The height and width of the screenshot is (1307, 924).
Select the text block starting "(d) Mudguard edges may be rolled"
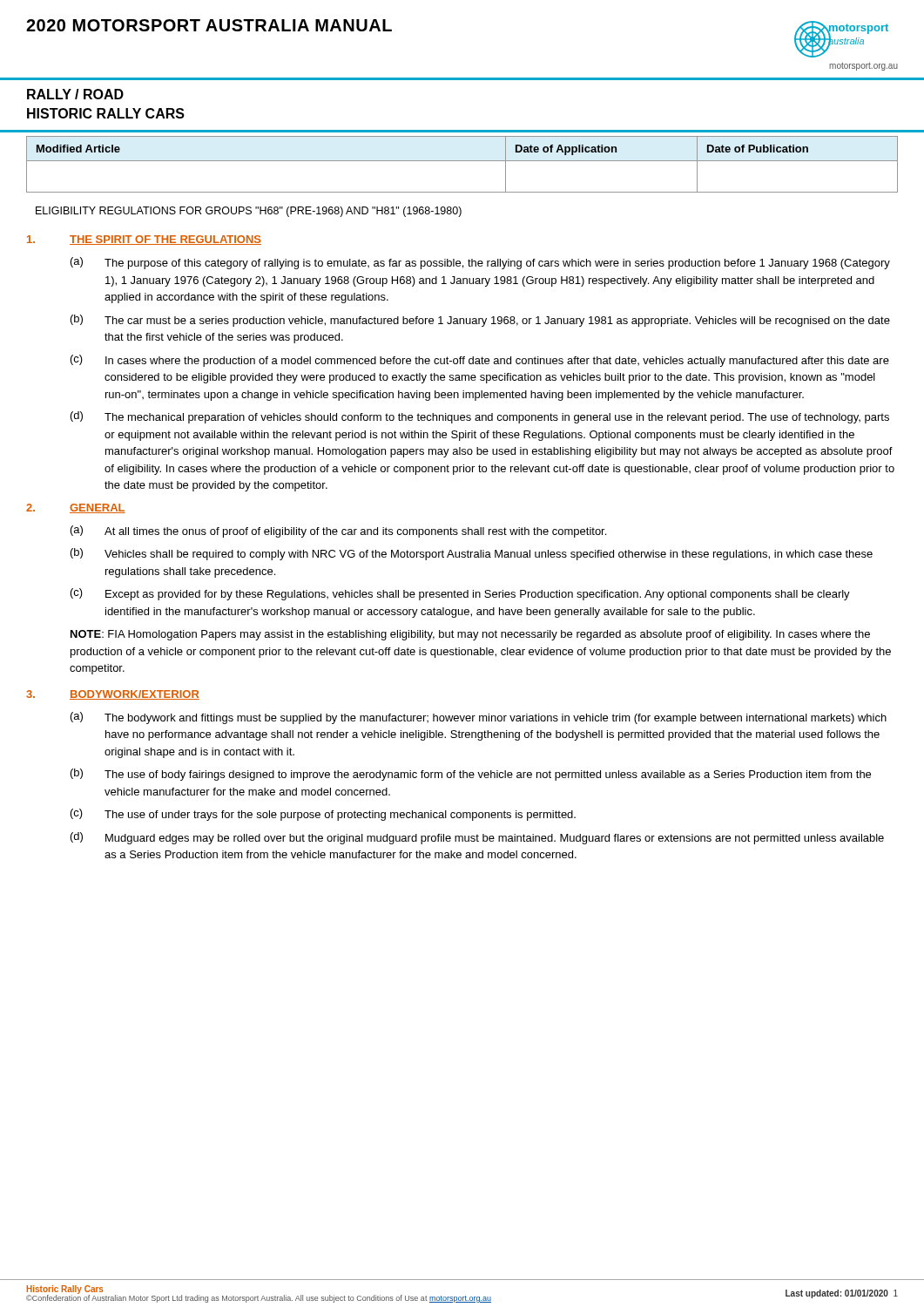pos(484,846)
